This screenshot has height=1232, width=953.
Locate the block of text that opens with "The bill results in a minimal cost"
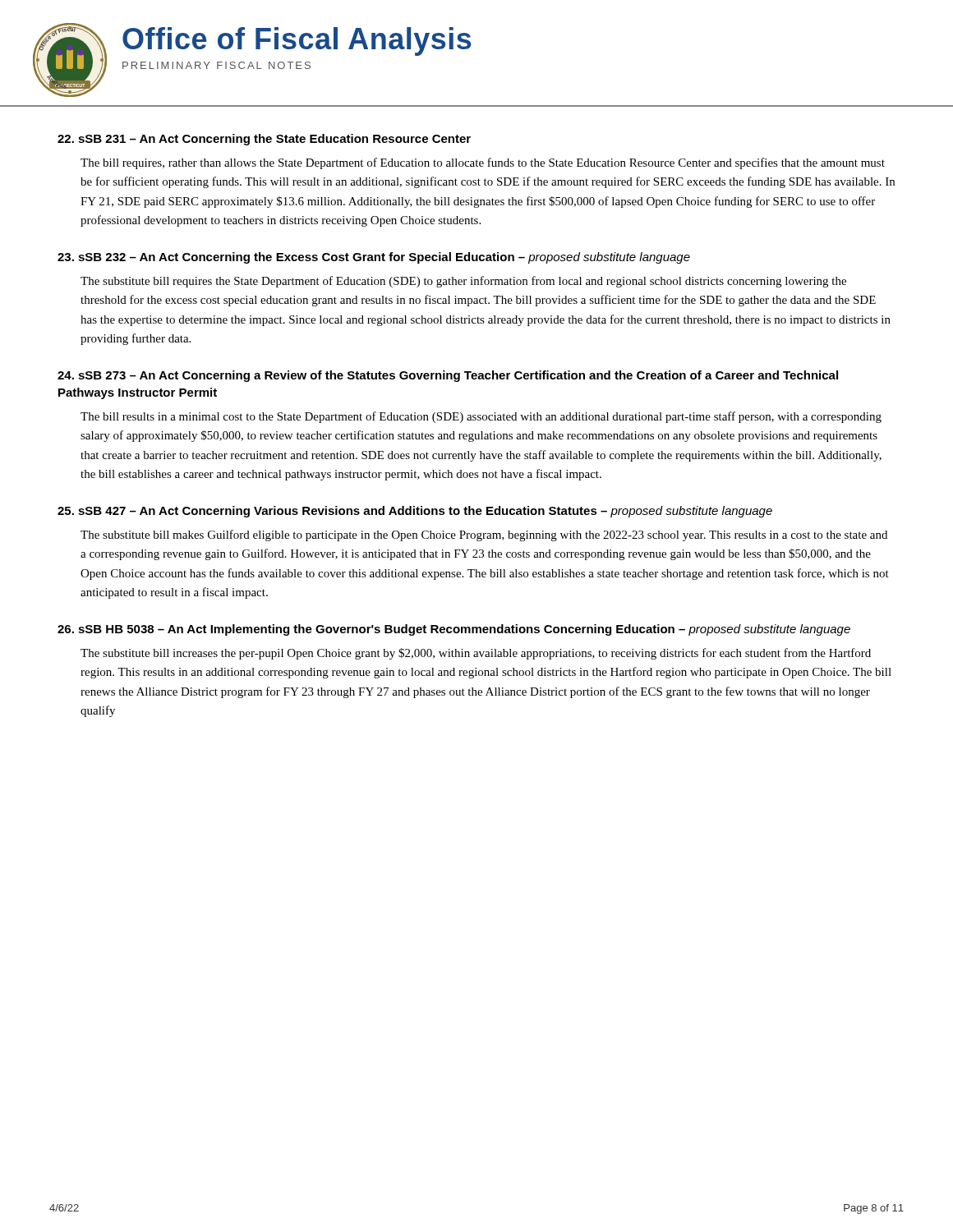(x=481, y=445)
